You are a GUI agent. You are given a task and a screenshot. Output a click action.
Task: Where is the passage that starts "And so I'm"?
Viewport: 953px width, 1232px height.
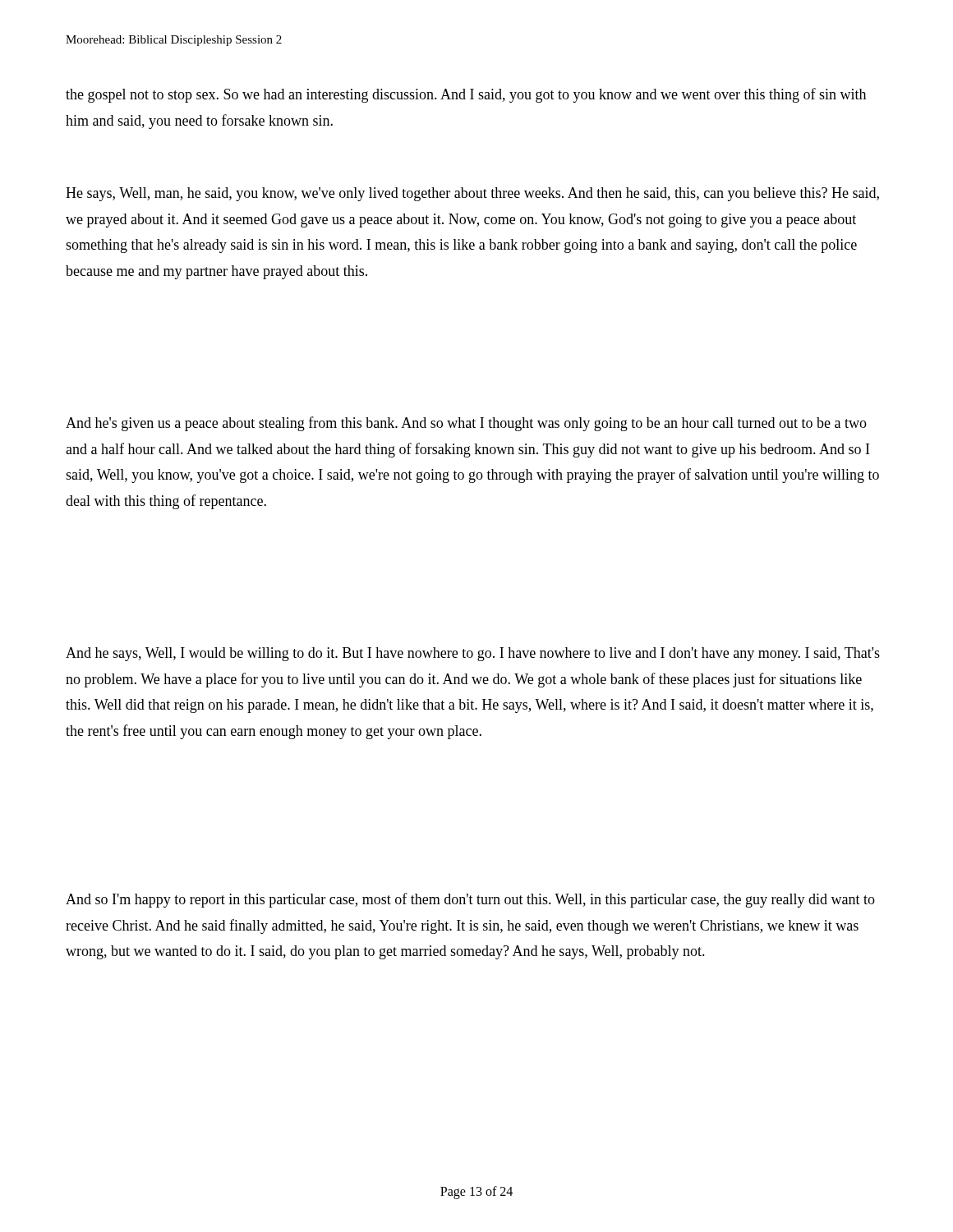(x=470, y=925)
